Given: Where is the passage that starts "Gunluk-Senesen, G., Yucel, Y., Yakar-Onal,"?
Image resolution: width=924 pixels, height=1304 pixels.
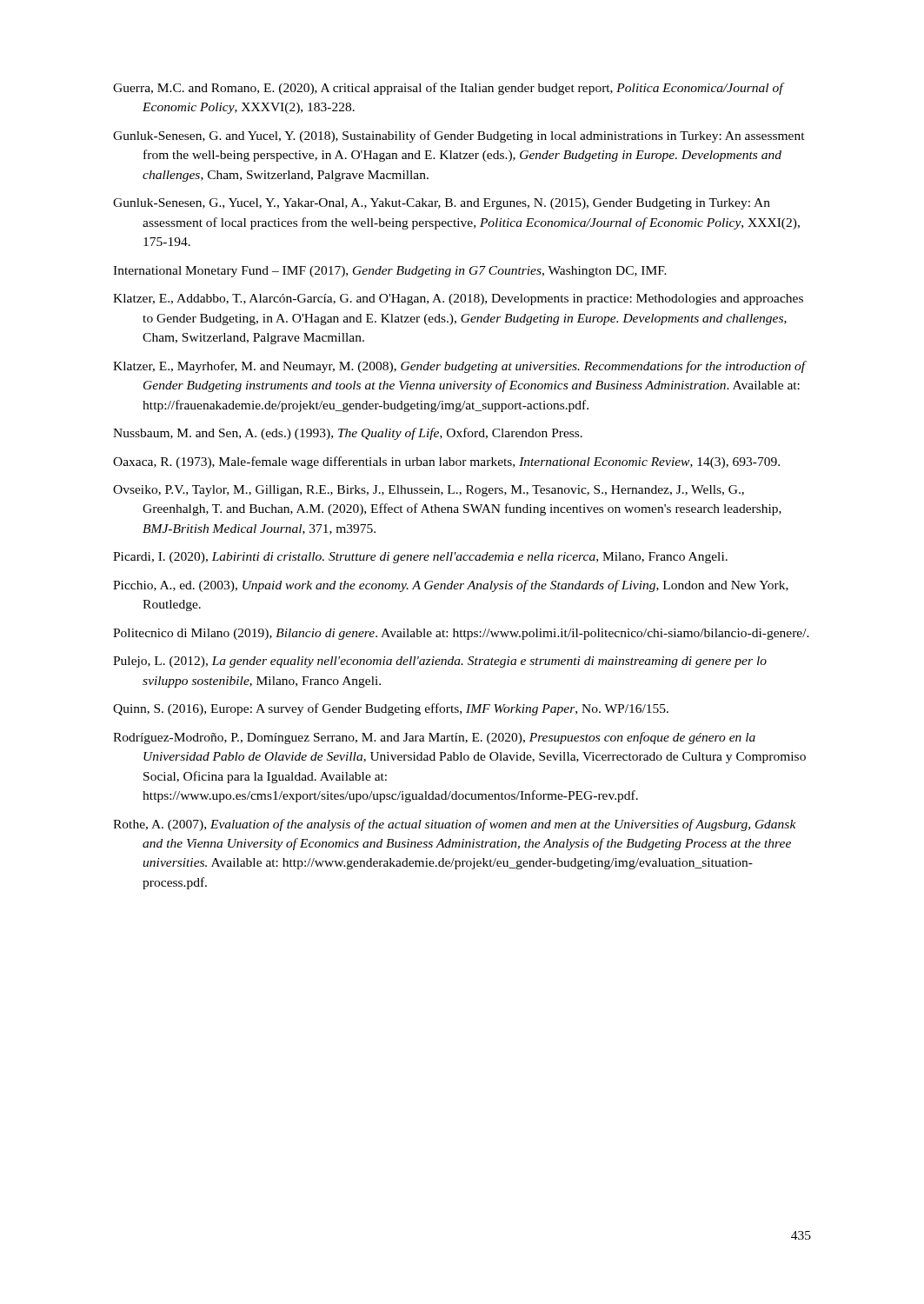Looking at the screenshot, I should click(x=457, y=222).
